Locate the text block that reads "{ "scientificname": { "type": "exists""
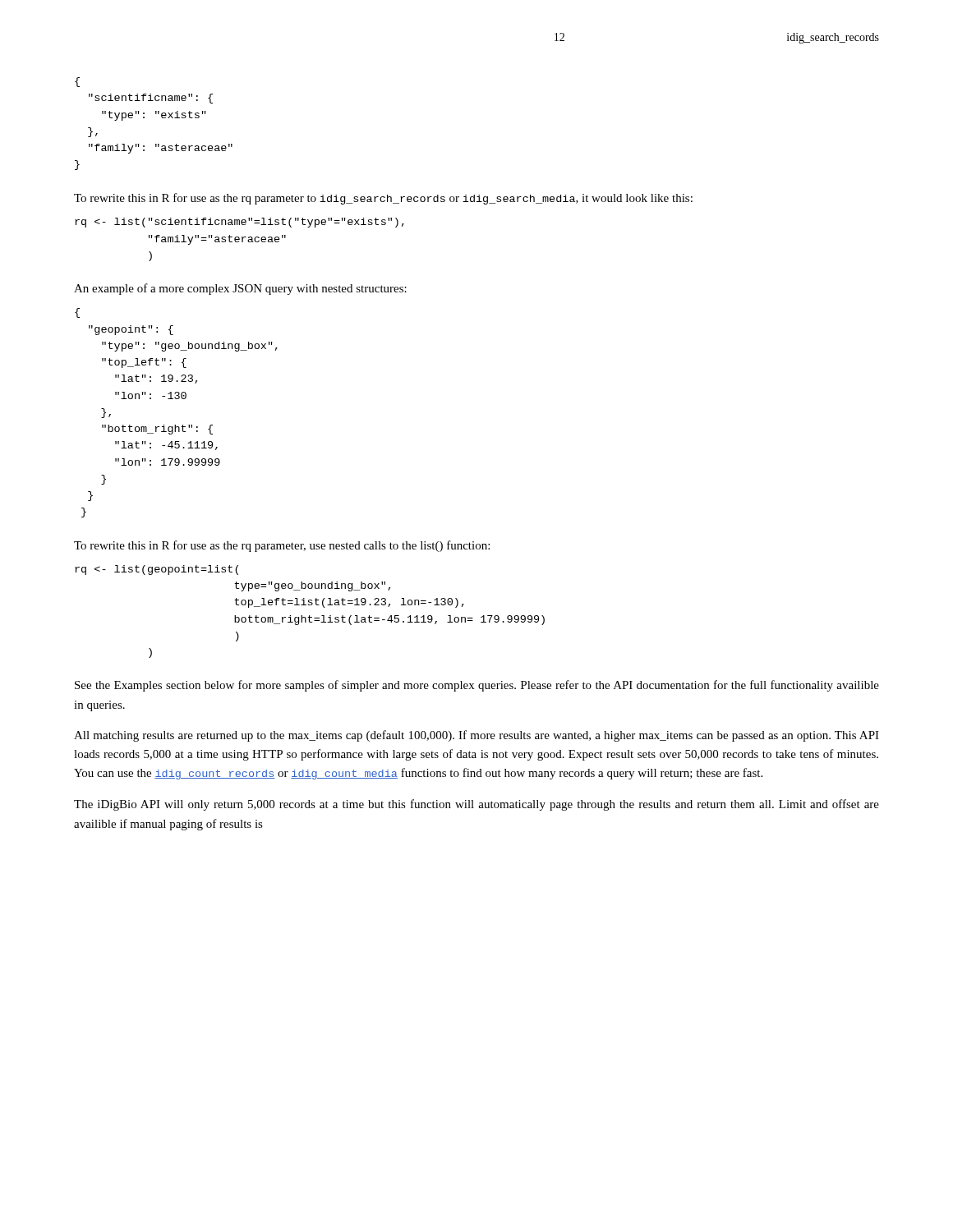 pos(77,82)
